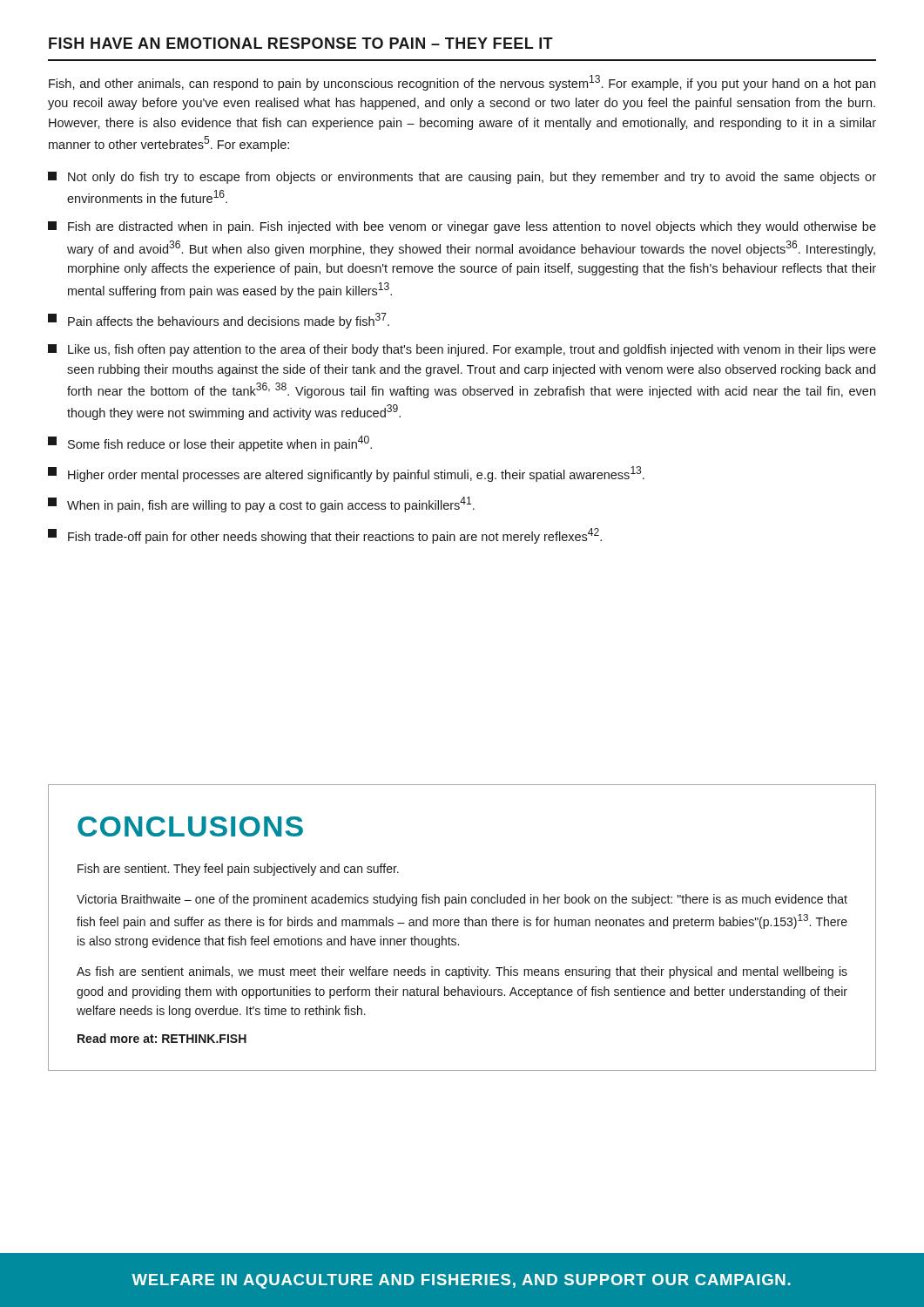Screen dimensions: 1307x924
Task: Find the block on this page that starts "Like us, fish often pay attention to"
Action: click(462, 382)
